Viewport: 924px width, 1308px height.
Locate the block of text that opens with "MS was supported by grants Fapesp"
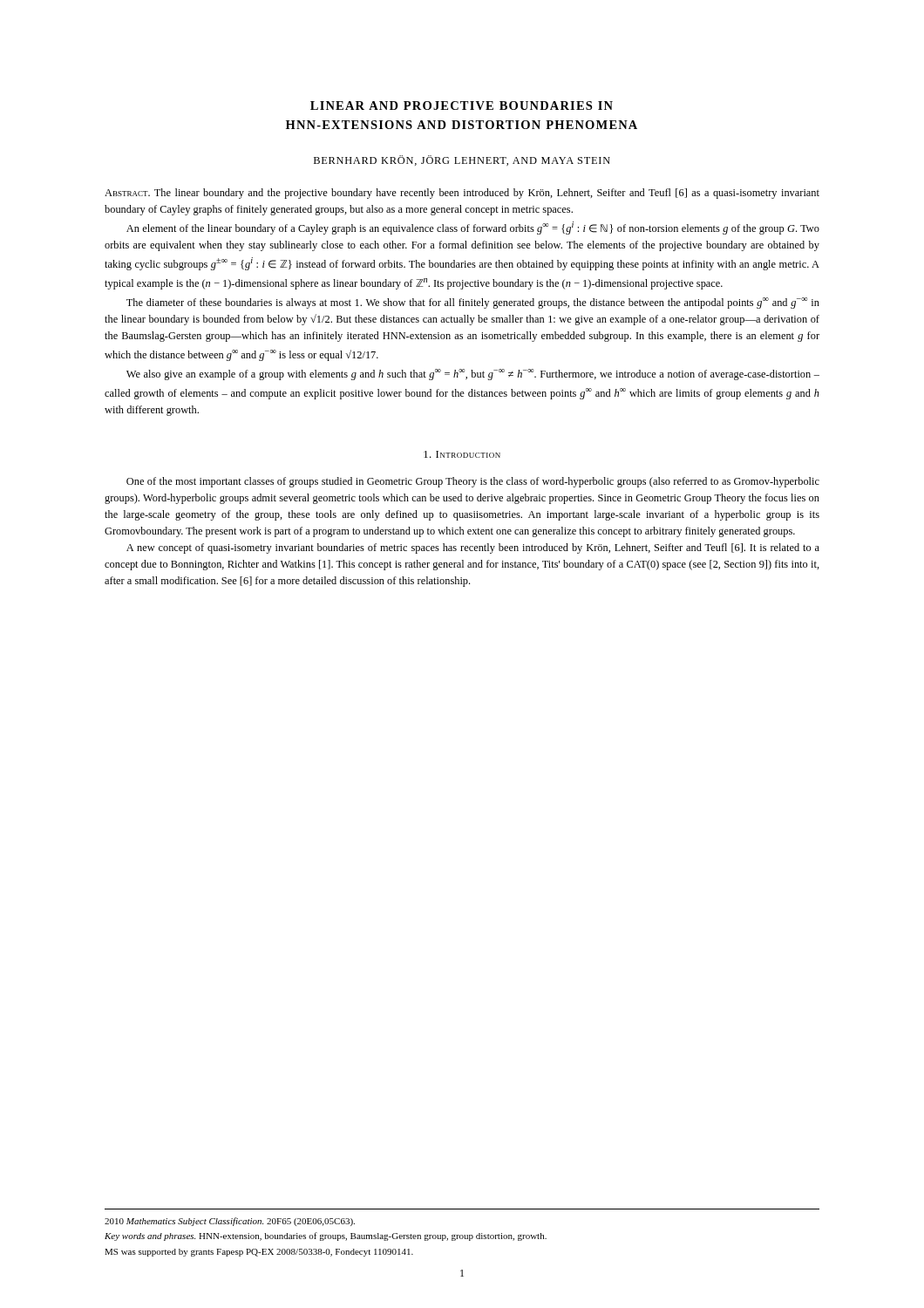coord(259,1251)
